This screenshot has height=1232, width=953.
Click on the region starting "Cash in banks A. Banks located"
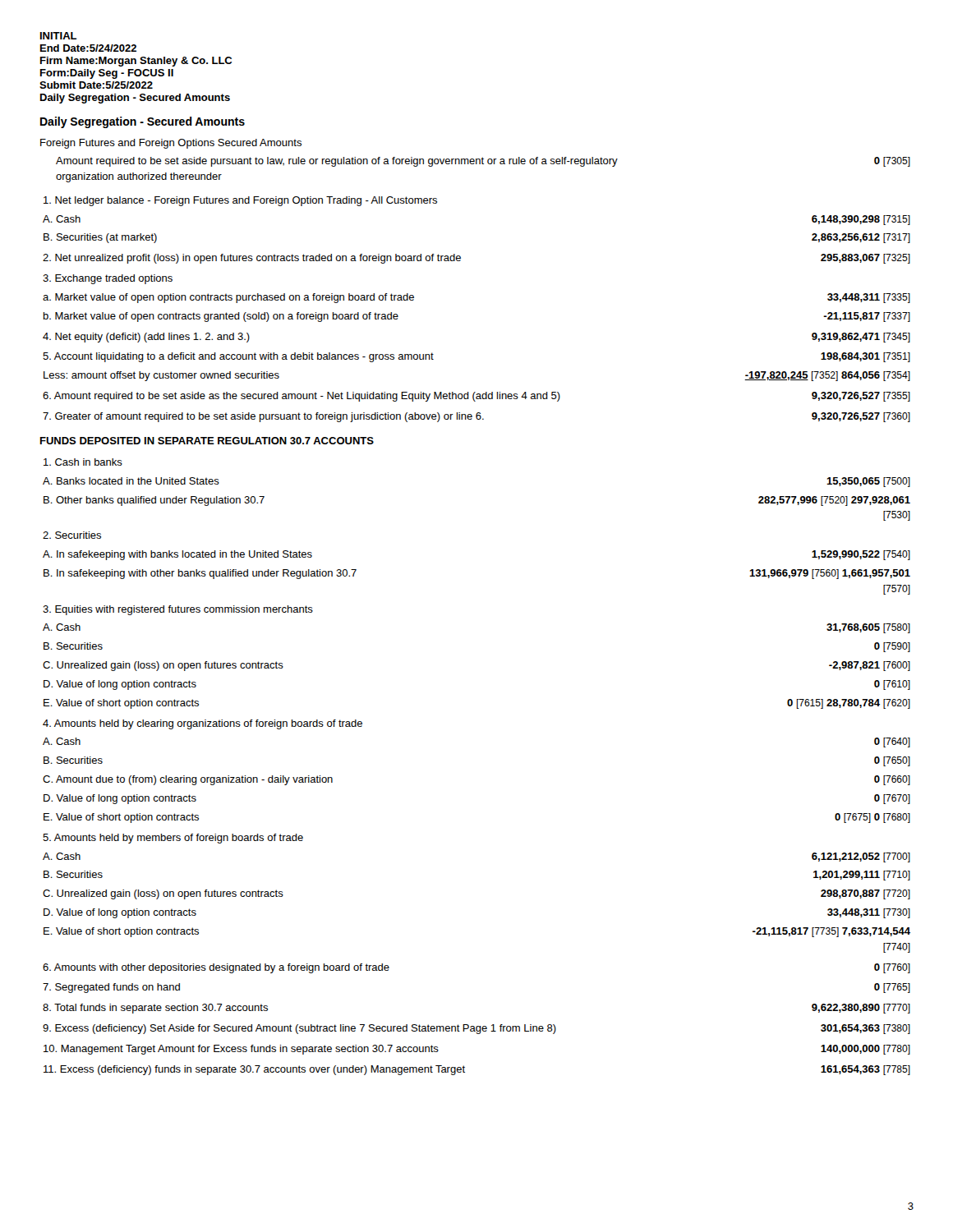point(83,462)
